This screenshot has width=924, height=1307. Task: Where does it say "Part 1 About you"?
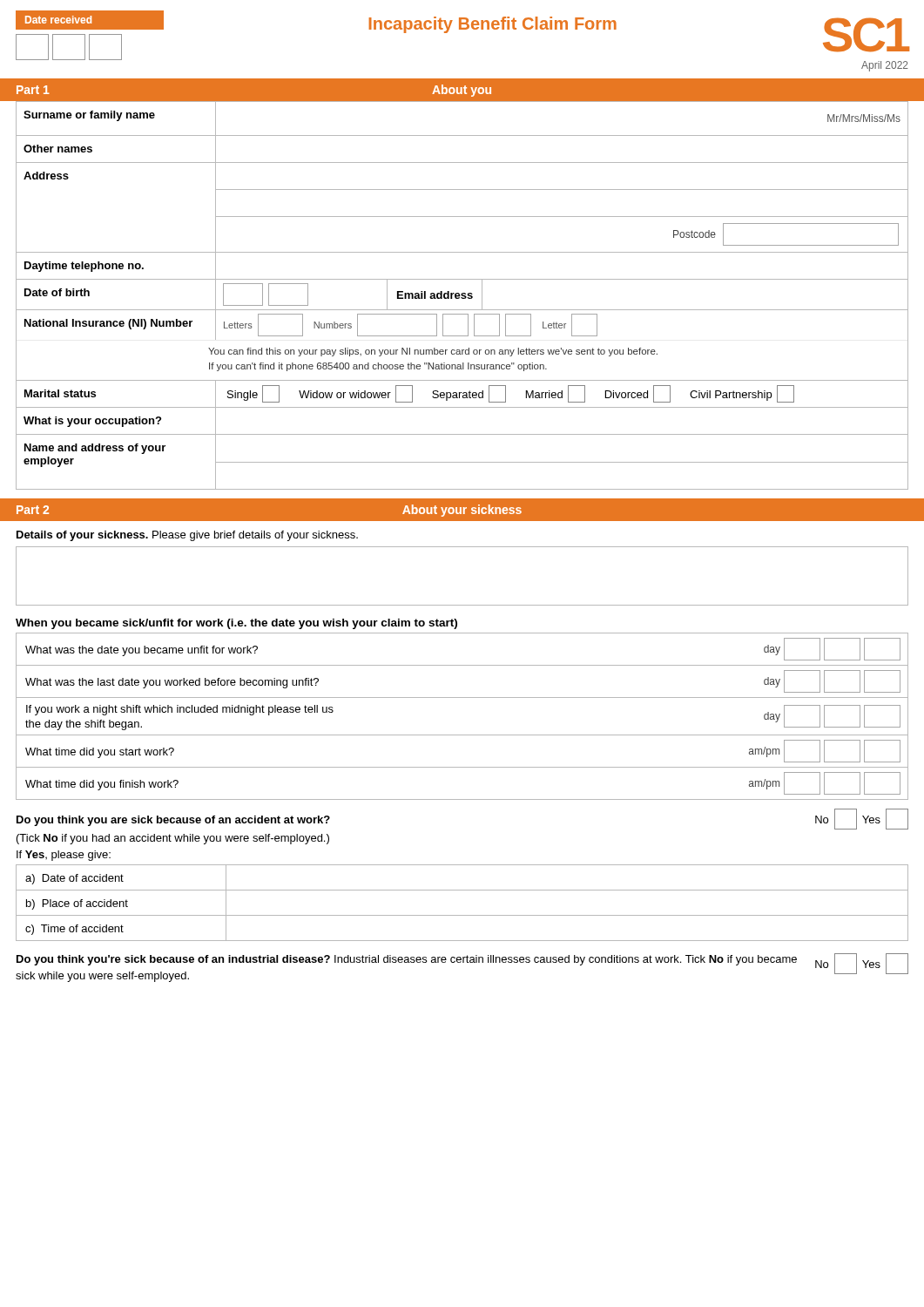[436, 90]
